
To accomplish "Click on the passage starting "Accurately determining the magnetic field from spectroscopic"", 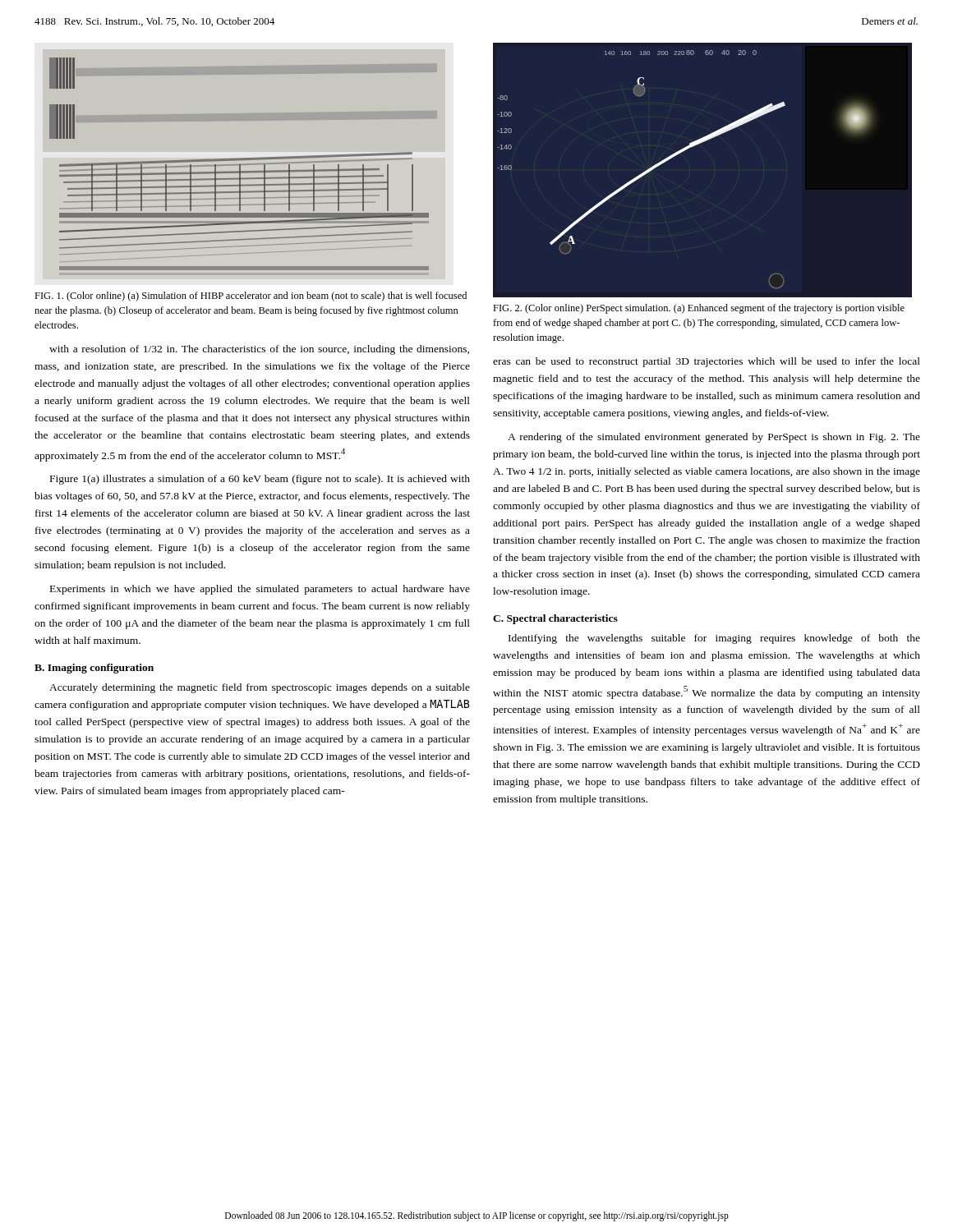I will click(252, 739).
